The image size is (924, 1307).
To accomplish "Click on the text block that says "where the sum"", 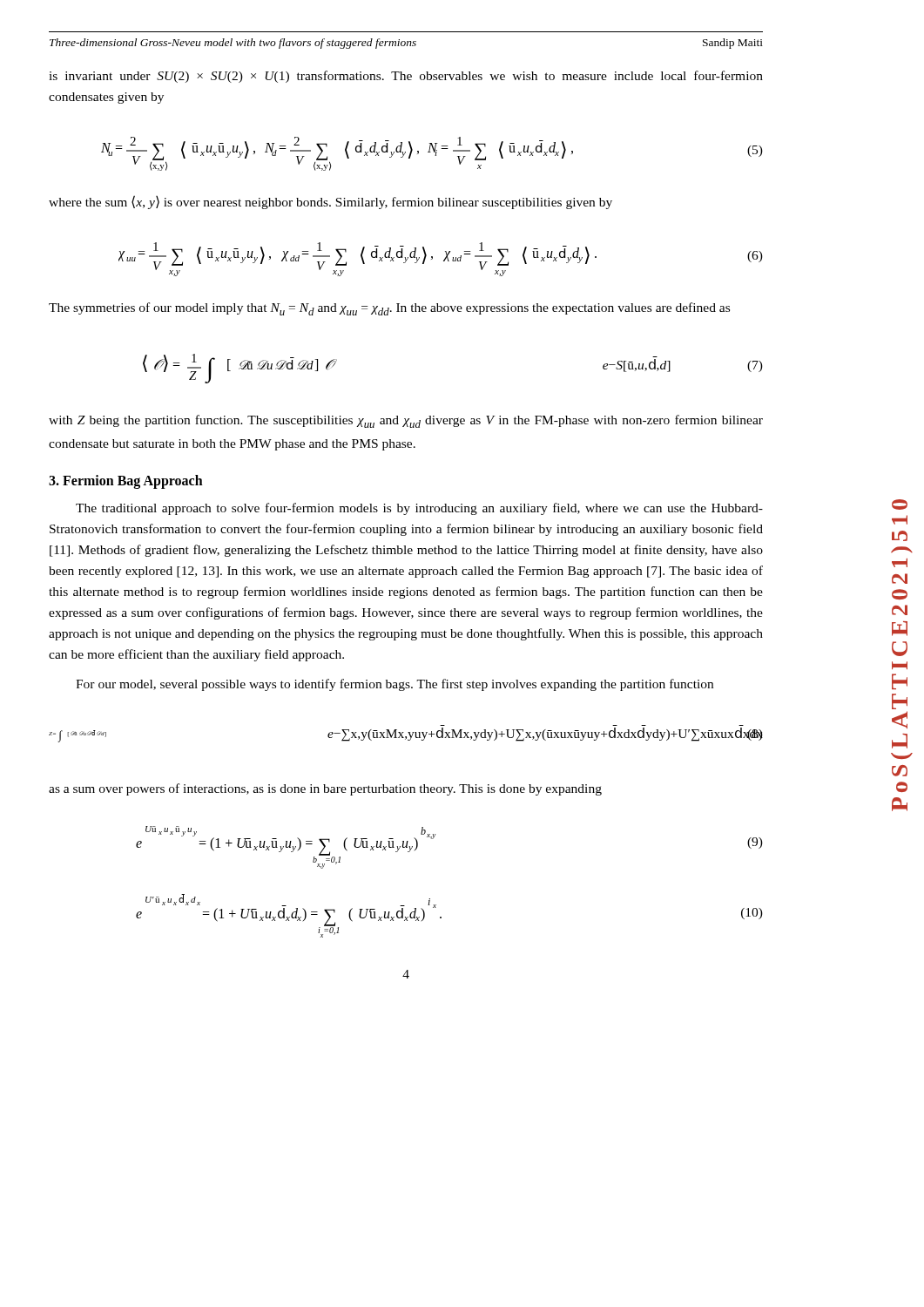I will [x=331, y=202].
